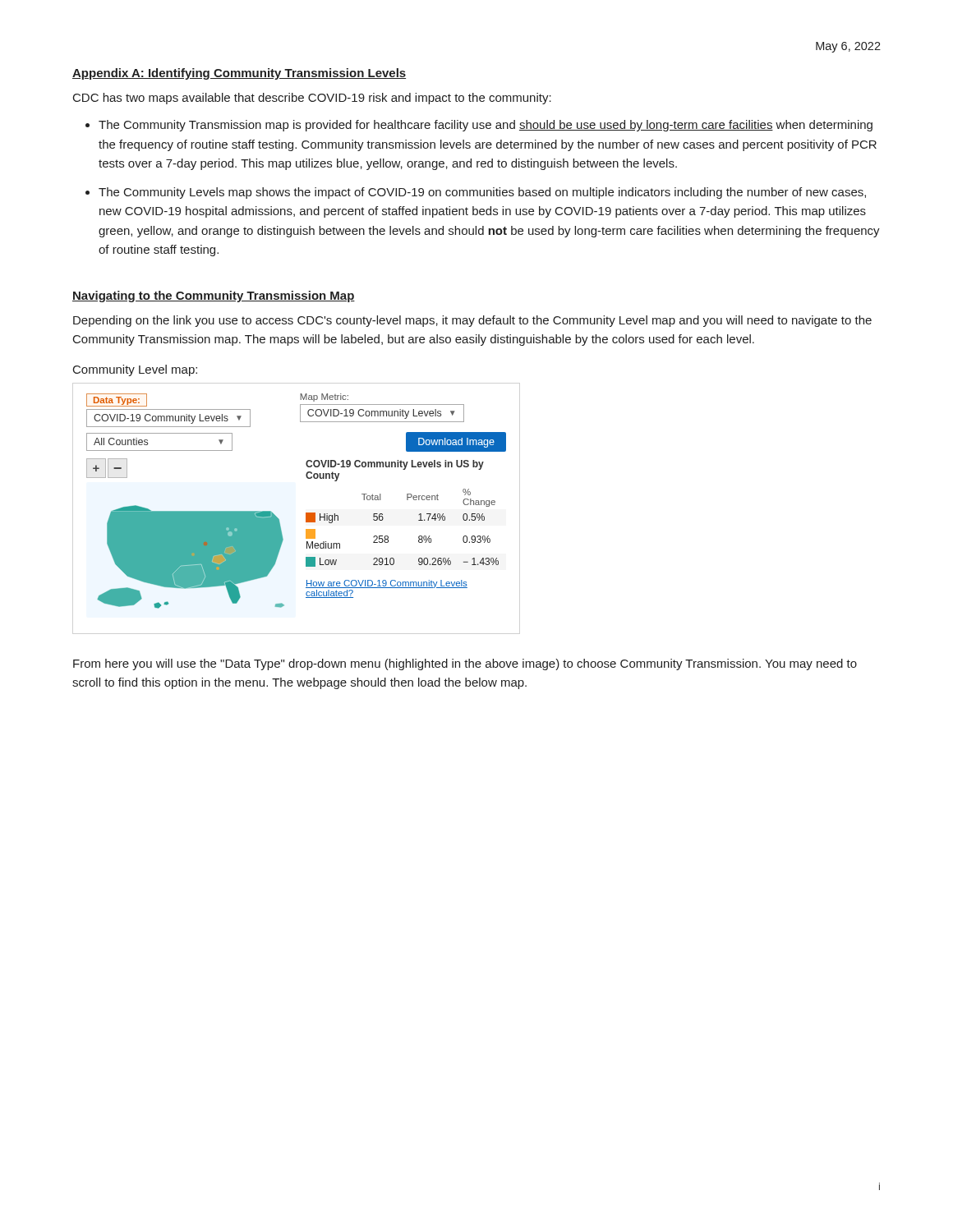The width and height of the screenshot is (953, 1232).
Task: Locate the text block starting "CDC has two maps available that describe"
Action: (312, 97)
